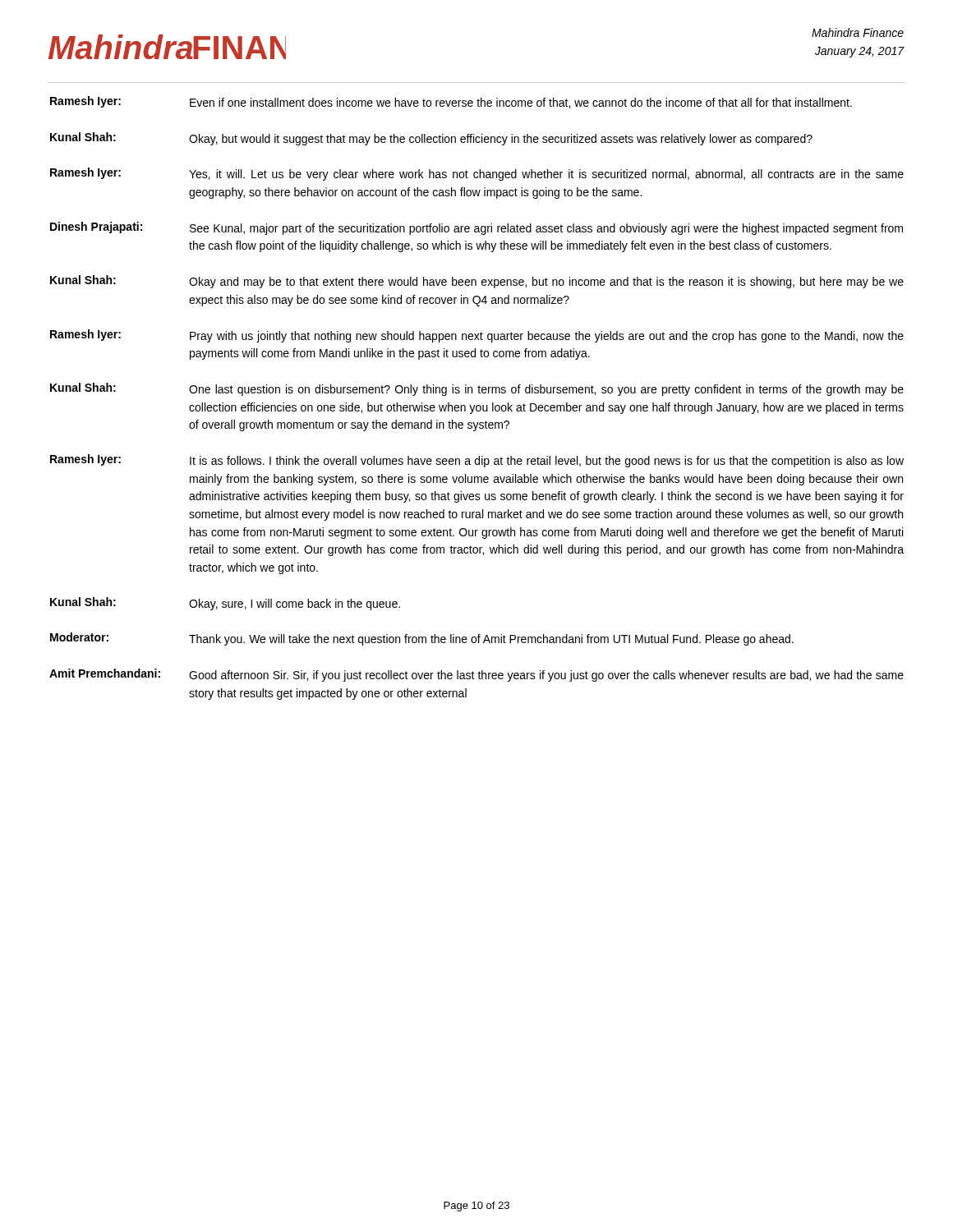Find the block starting "Ramesh Iyer: Pray with us"

pyautogui.click(x=476, y=345)
